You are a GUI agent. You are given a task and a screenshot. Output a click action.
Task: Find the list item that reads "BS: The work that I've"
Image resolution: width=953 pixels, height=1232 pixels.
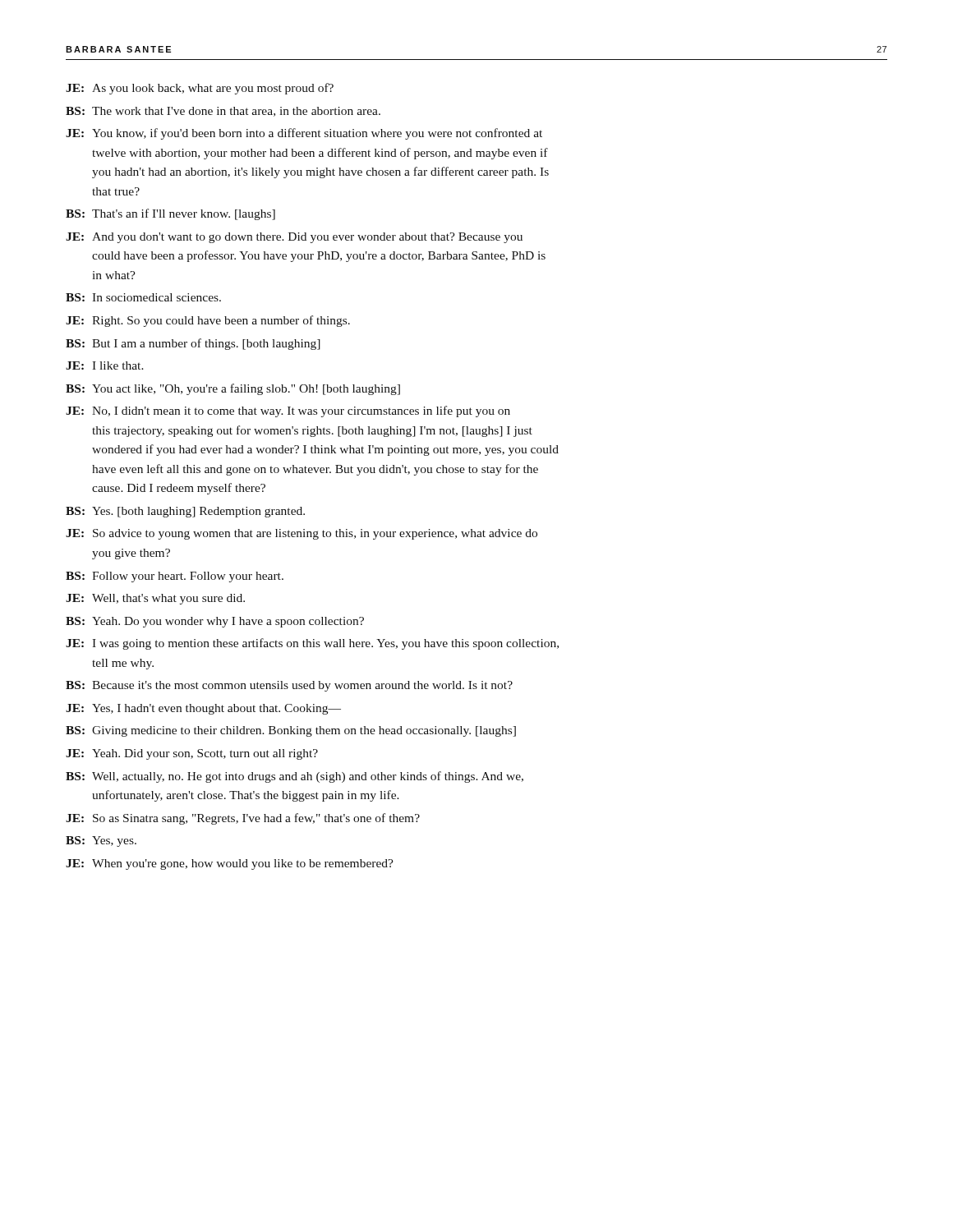[x=223, y=112]
